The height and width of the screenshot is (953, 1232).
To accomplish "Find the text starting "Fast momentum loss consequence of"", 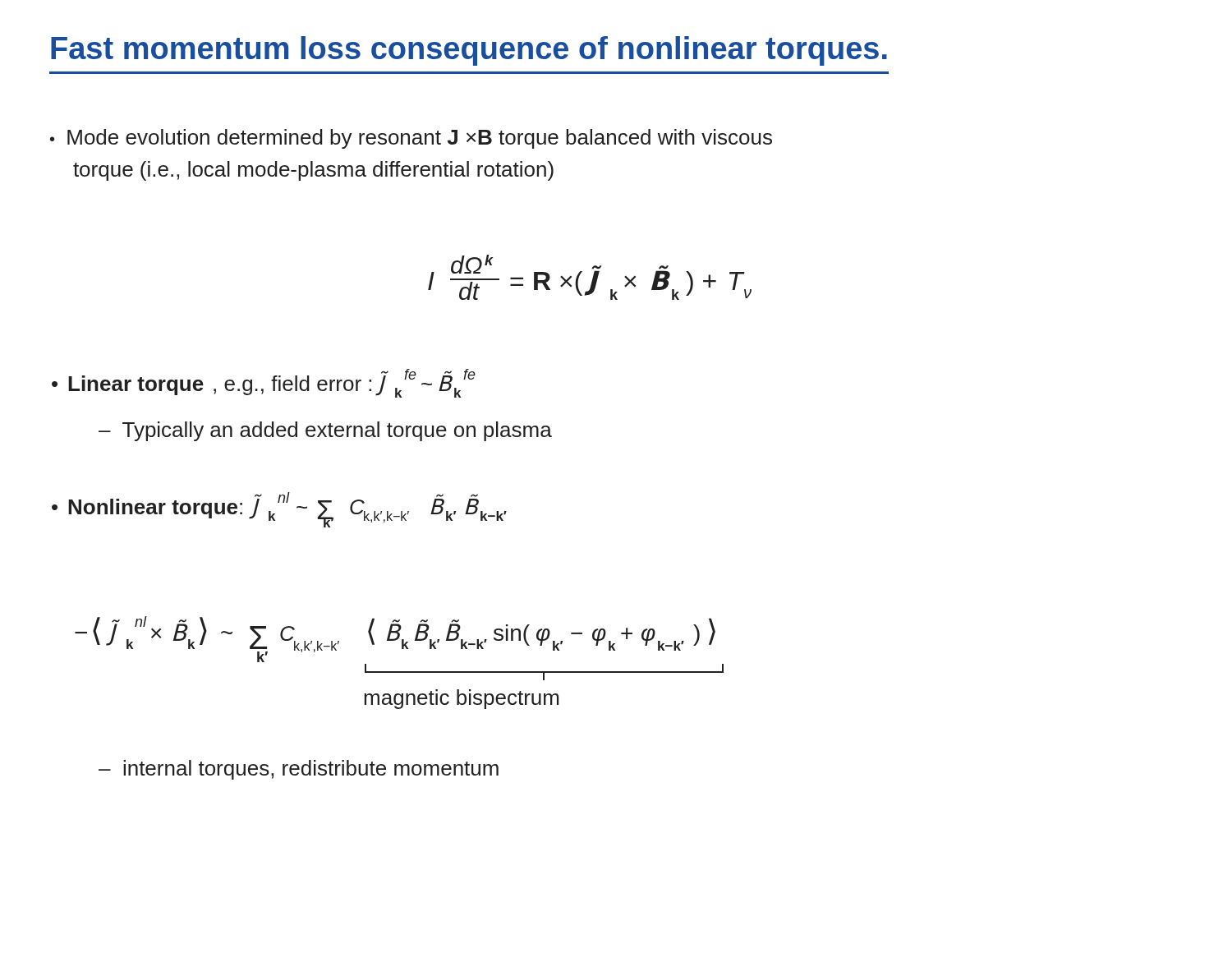I will 469,53.
